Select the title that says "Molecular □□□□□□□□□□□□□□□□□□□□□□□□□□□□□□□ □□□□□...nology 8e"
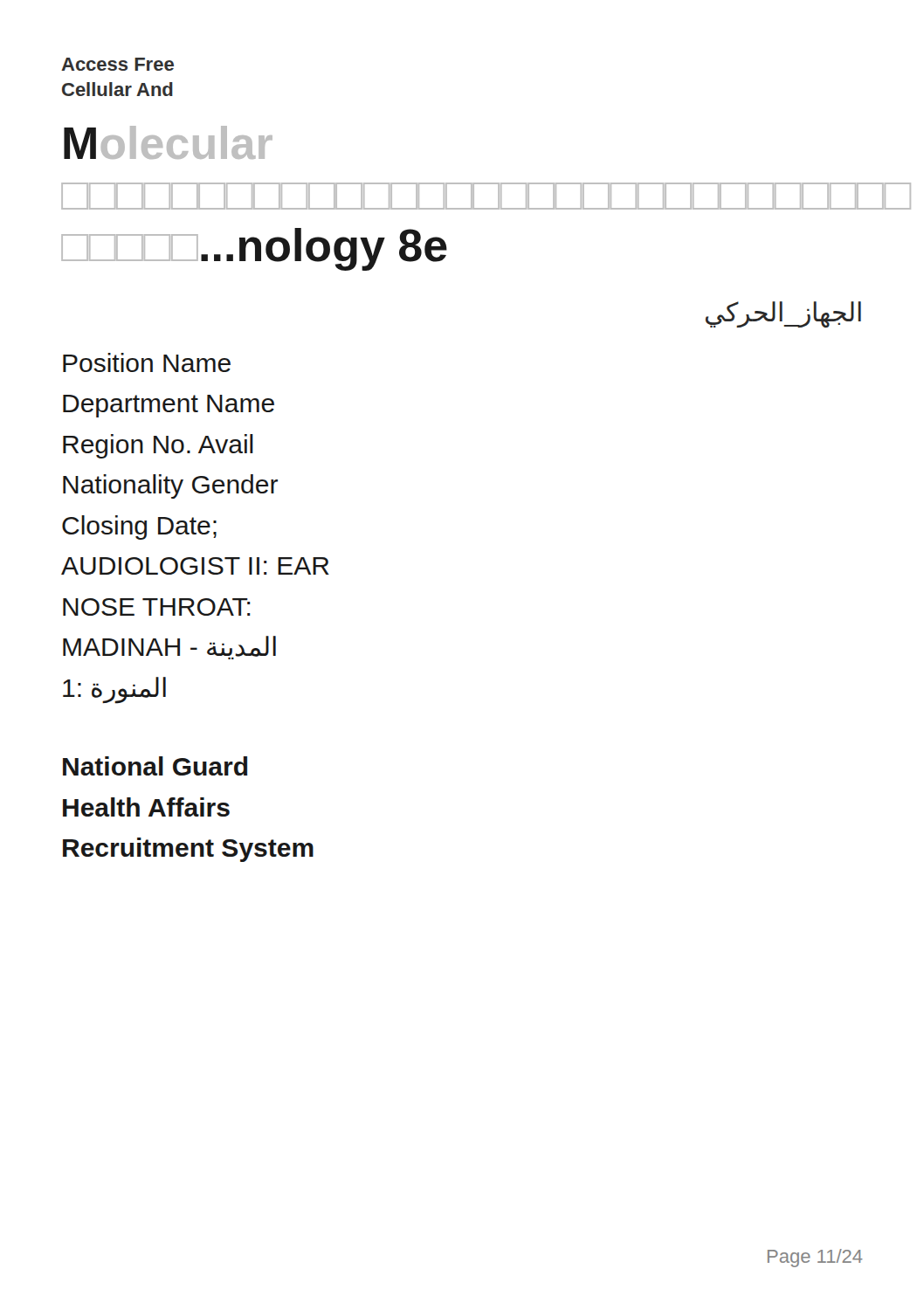This screenshot has width=924, height=1310. point(462,194)
